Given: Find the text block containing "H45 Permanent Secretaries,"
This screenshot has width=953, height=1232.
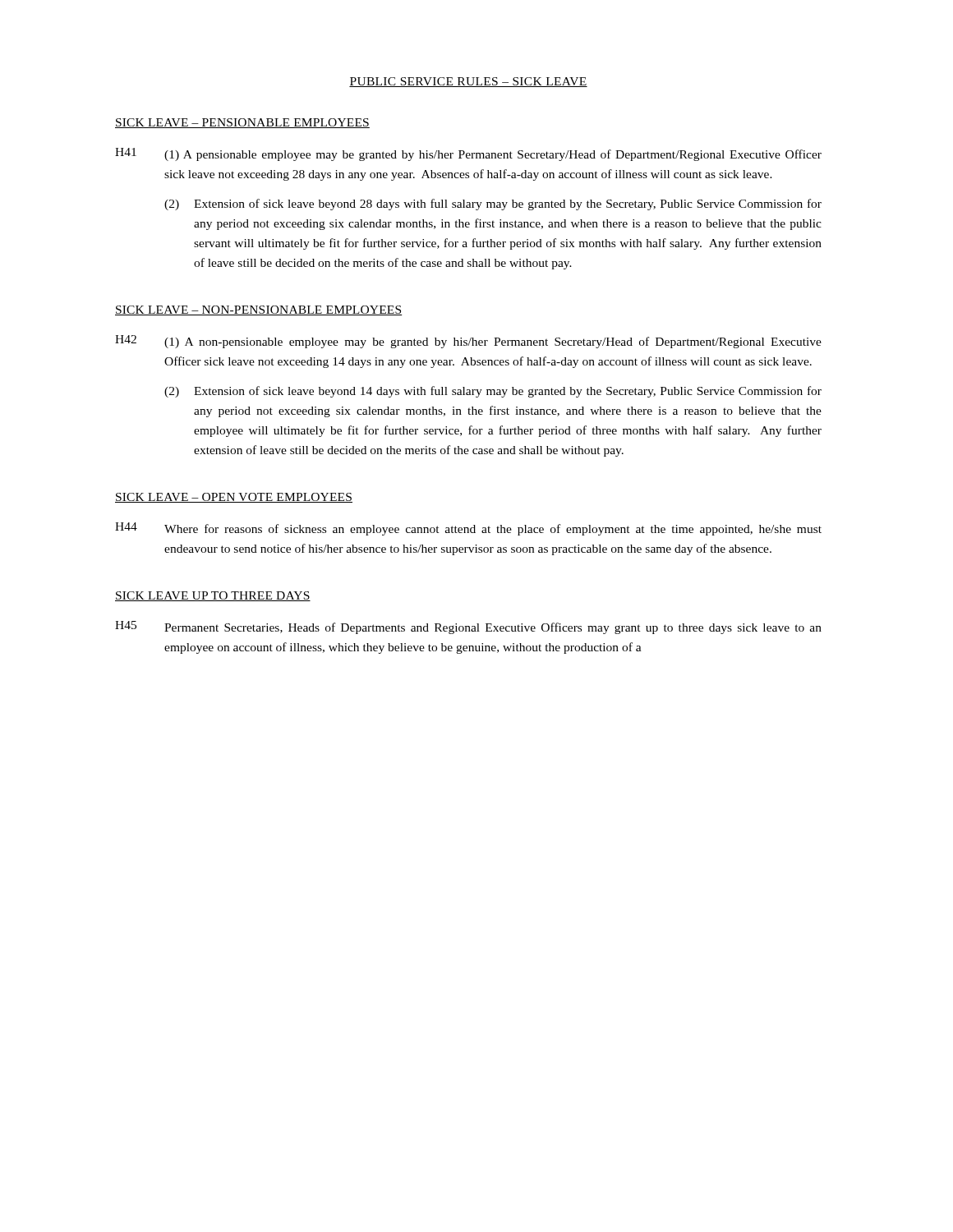Looking at the screenshot, I should 468,638.
